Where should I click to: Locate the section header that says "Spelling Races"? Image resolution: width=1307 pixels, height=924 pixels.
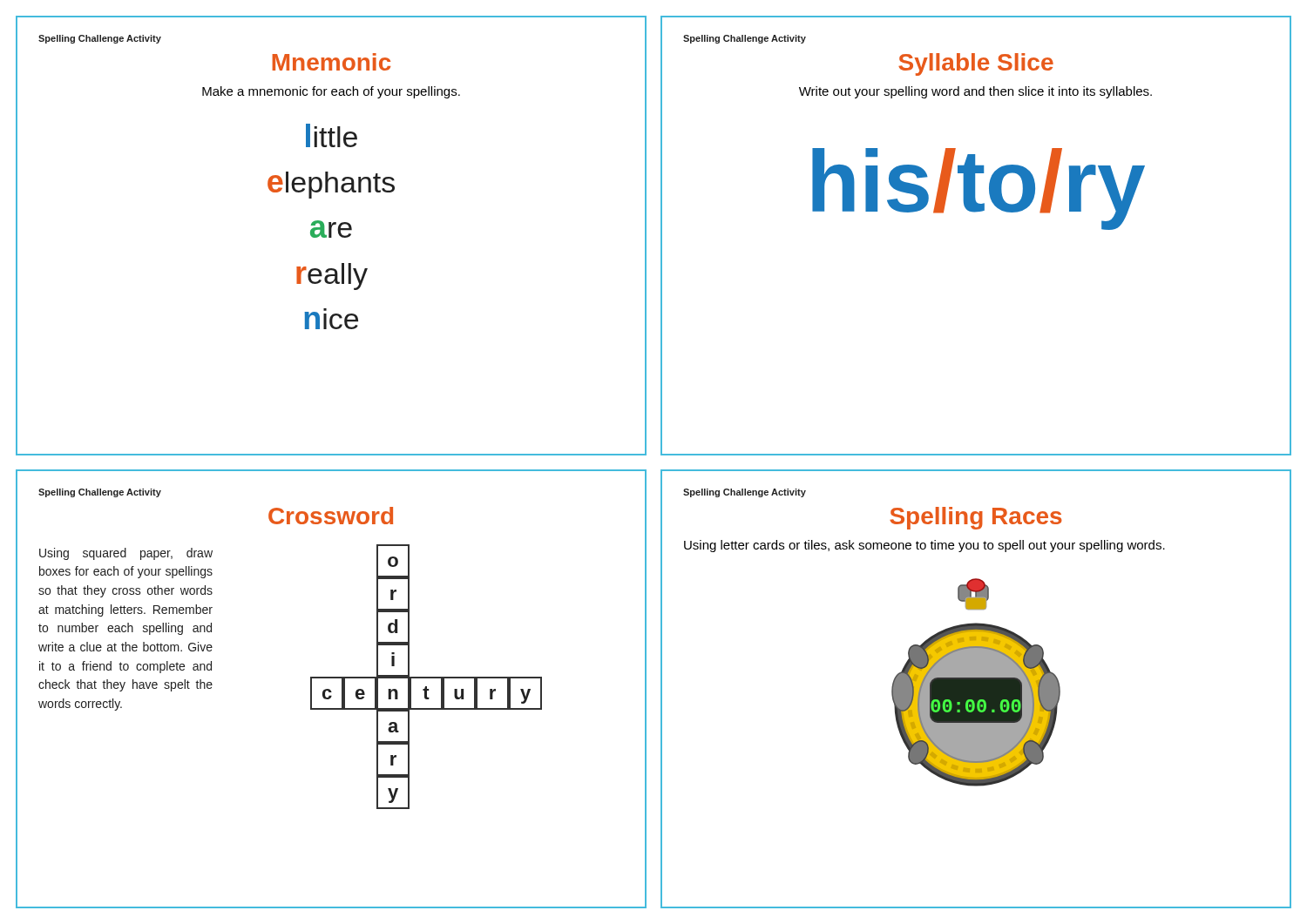976,516
